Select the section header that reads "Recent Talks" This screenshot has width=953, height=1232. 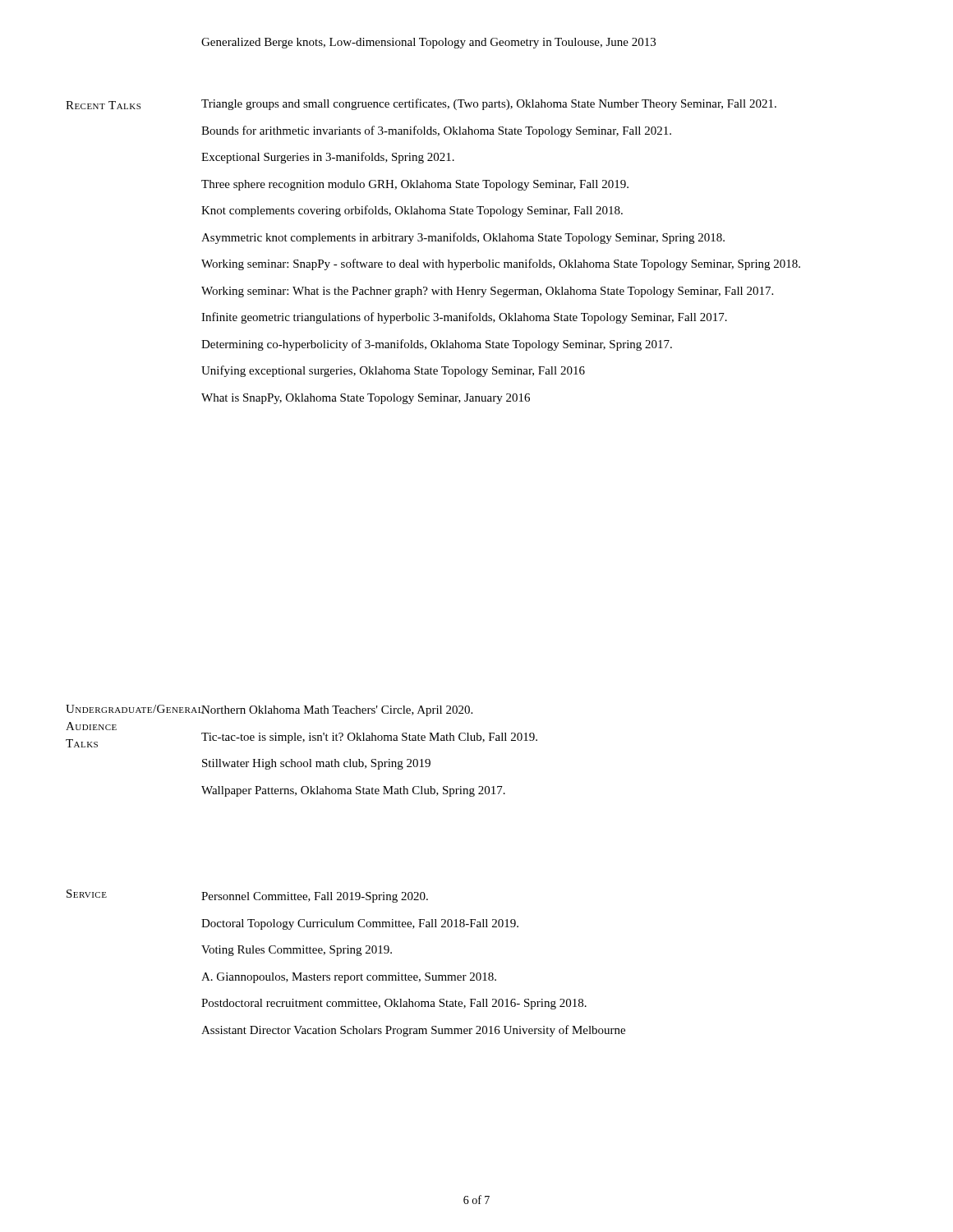(104, 105)
